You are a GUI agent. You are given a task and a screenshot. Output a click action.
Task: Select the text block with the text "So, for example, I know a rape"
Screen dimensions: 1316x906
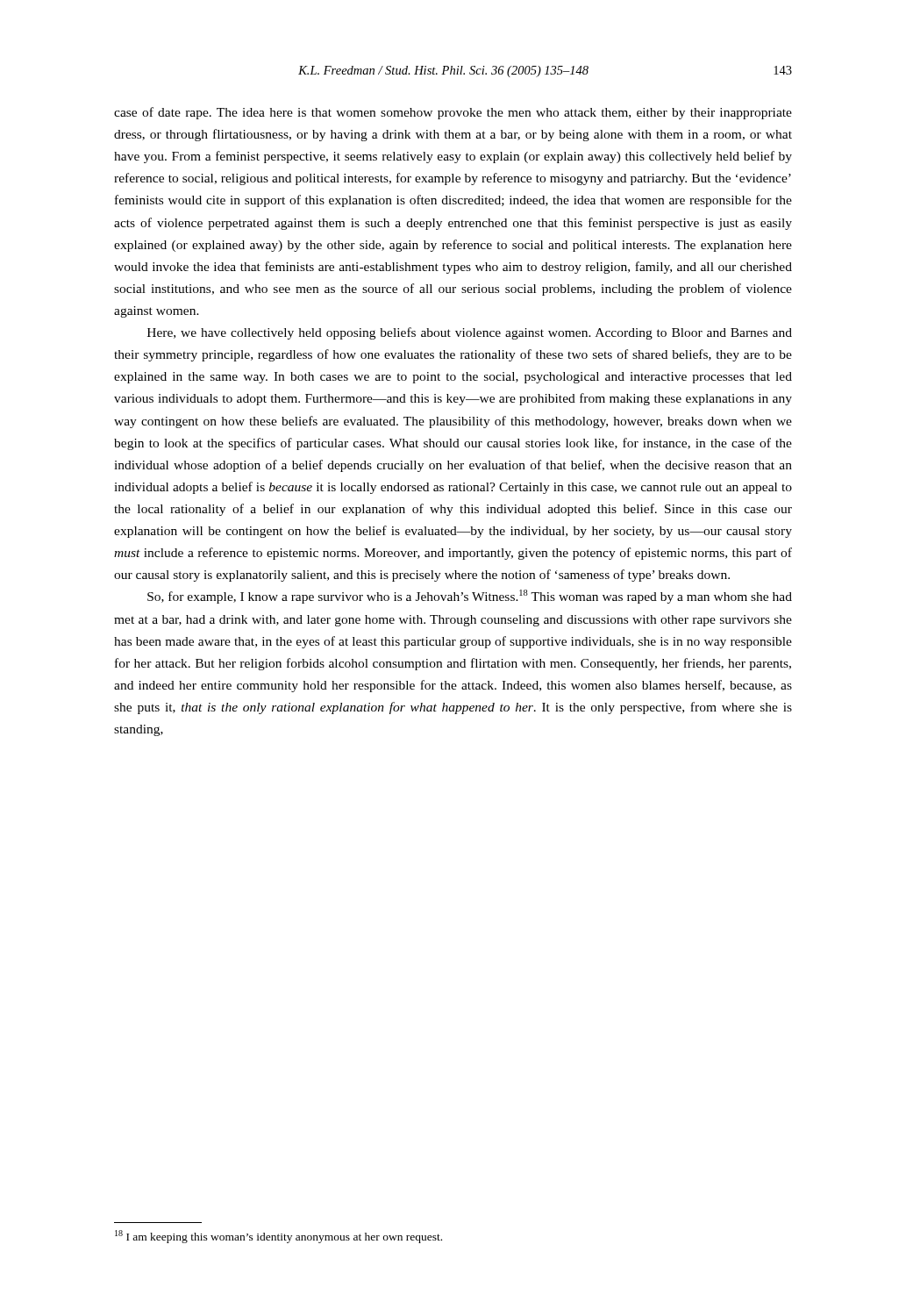click(453, 663)
